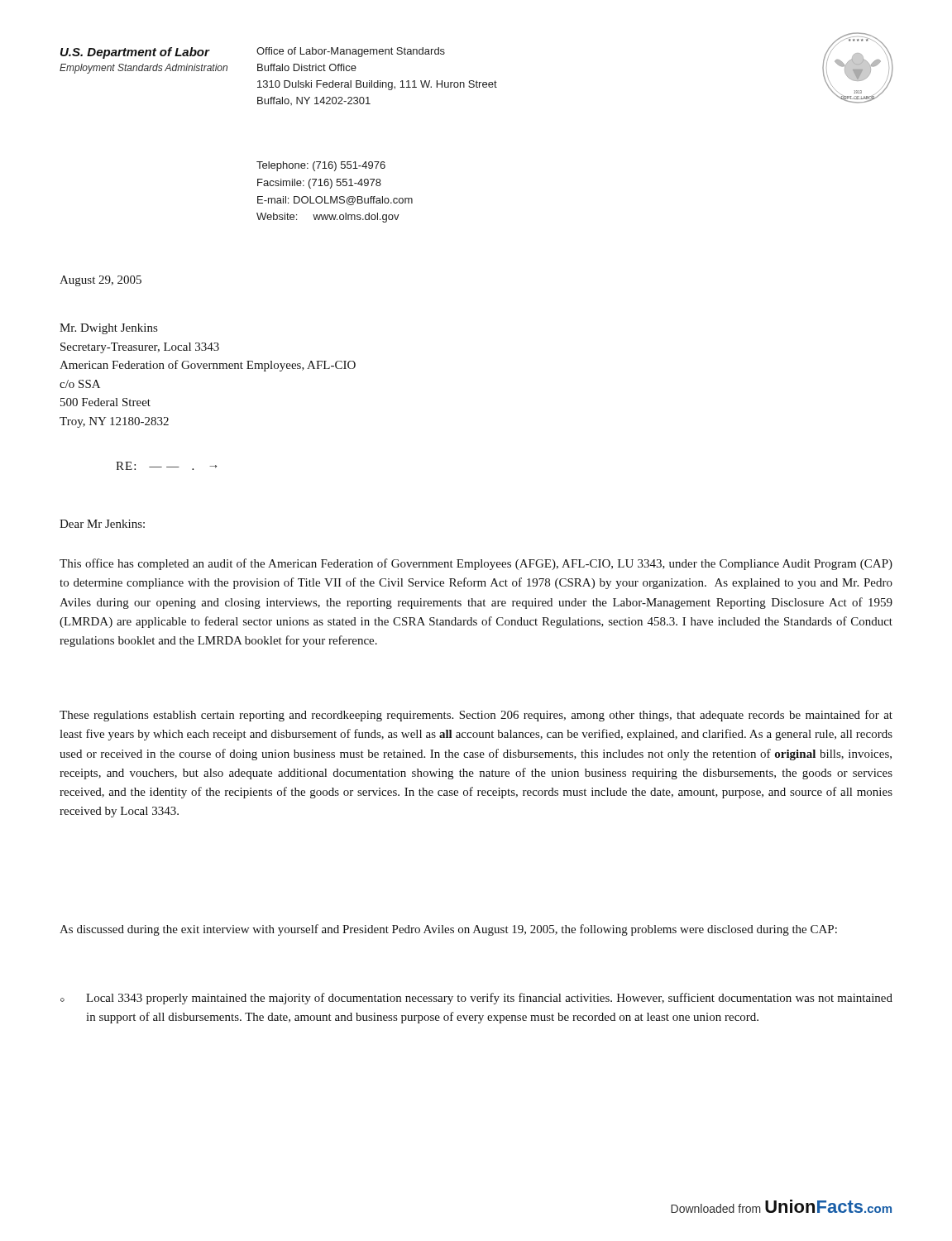This screenshot has width=952, height=1241.
Task: Point to the block starting "Dear Mr Jenkins:"
Action: (103, 524)
